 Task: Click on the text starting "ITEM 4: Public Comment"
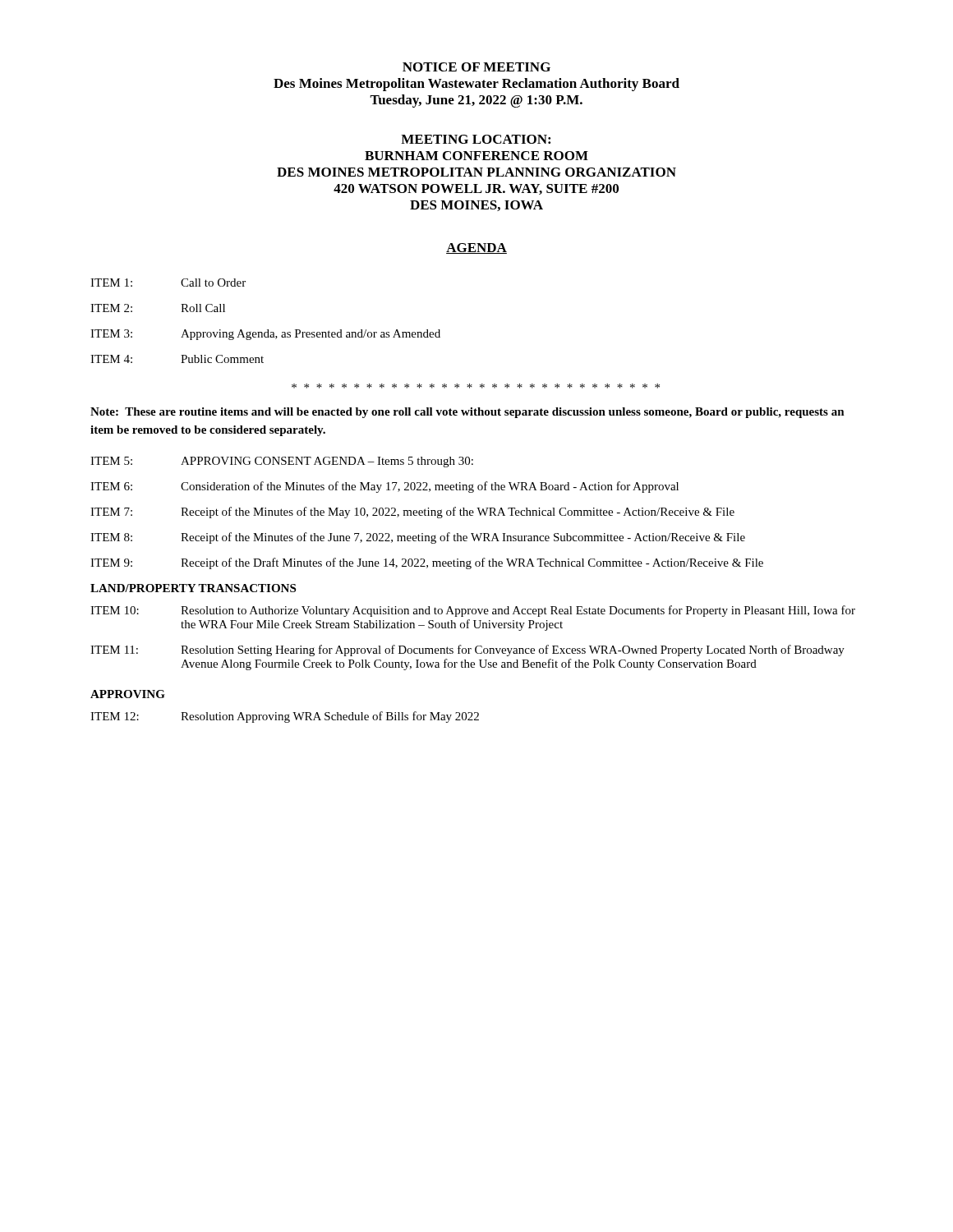coord(115,359)
